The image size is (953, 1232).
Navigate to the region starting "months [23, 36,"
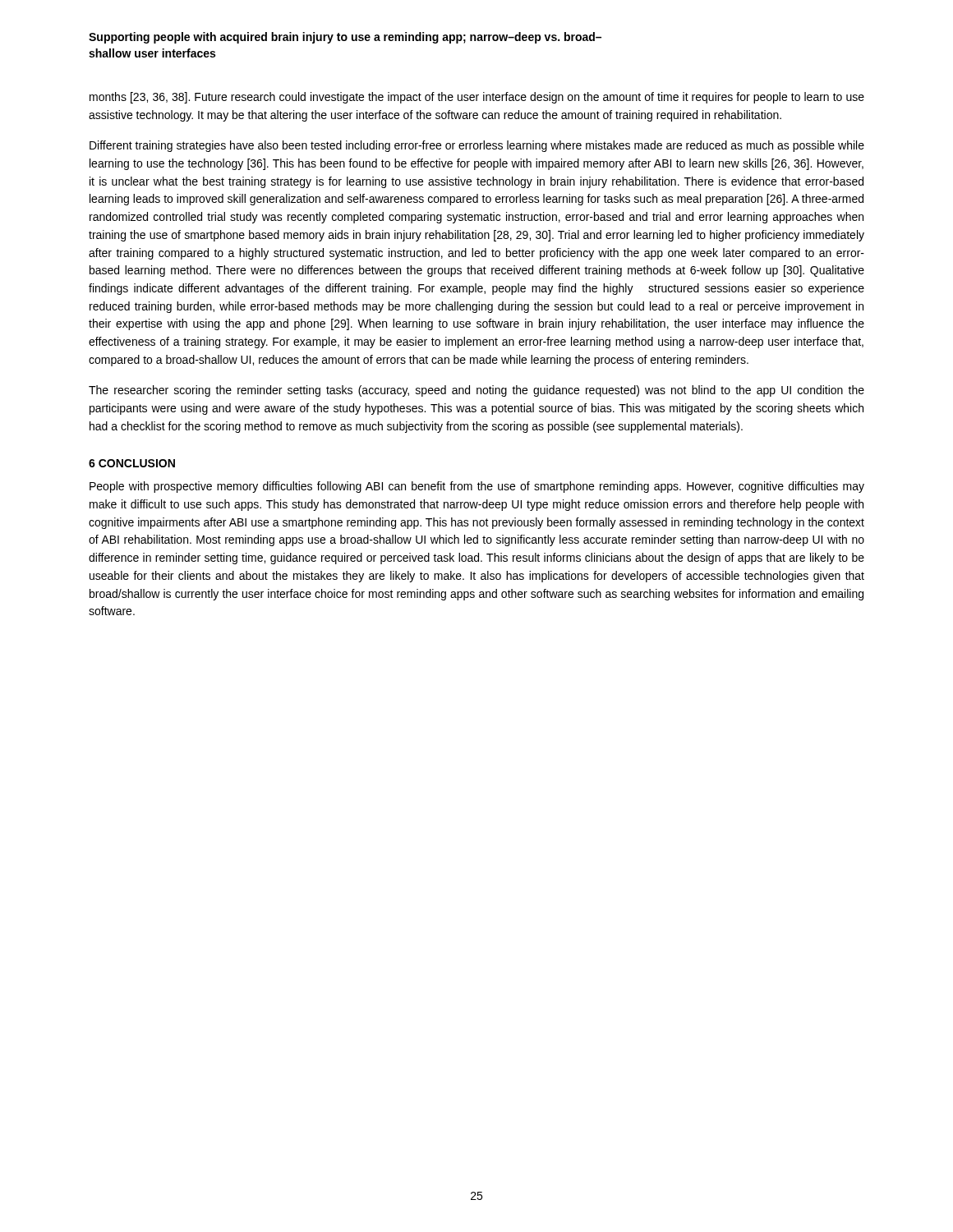(x=476, y=106)
